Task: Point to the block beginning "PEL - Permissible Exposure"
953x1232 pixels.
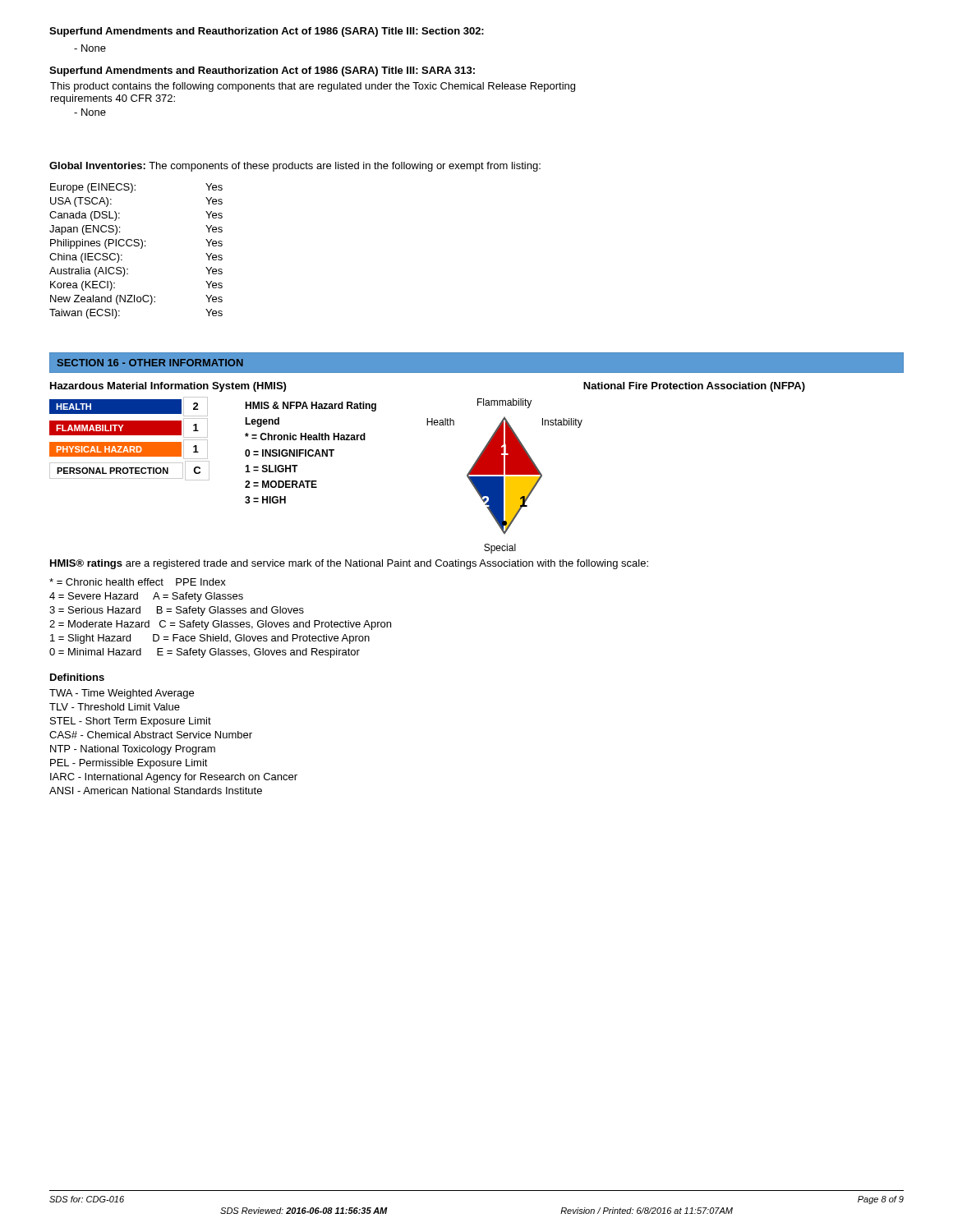Action: click(128, 763)
